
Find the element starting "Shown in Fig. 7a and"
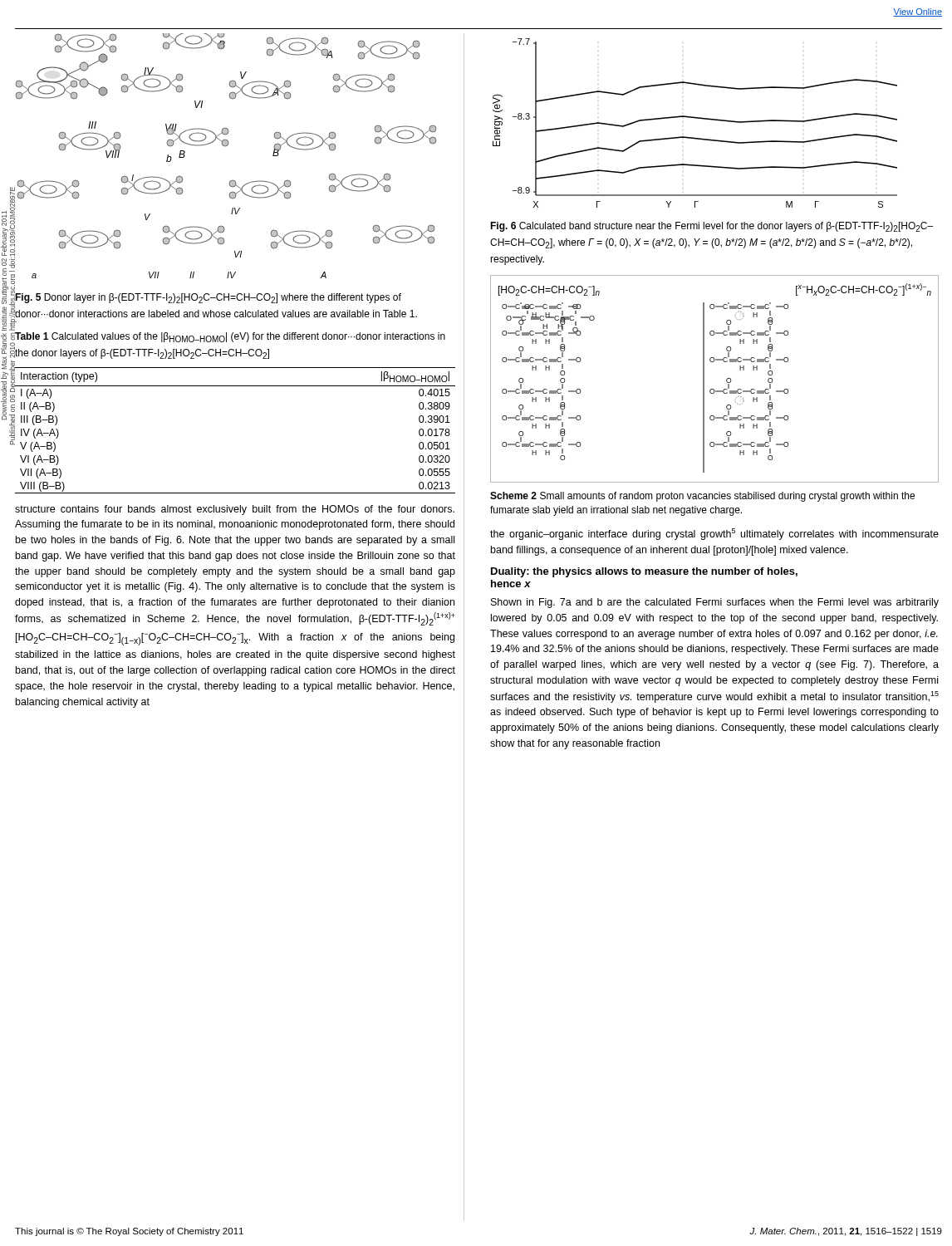coord(714,673)
